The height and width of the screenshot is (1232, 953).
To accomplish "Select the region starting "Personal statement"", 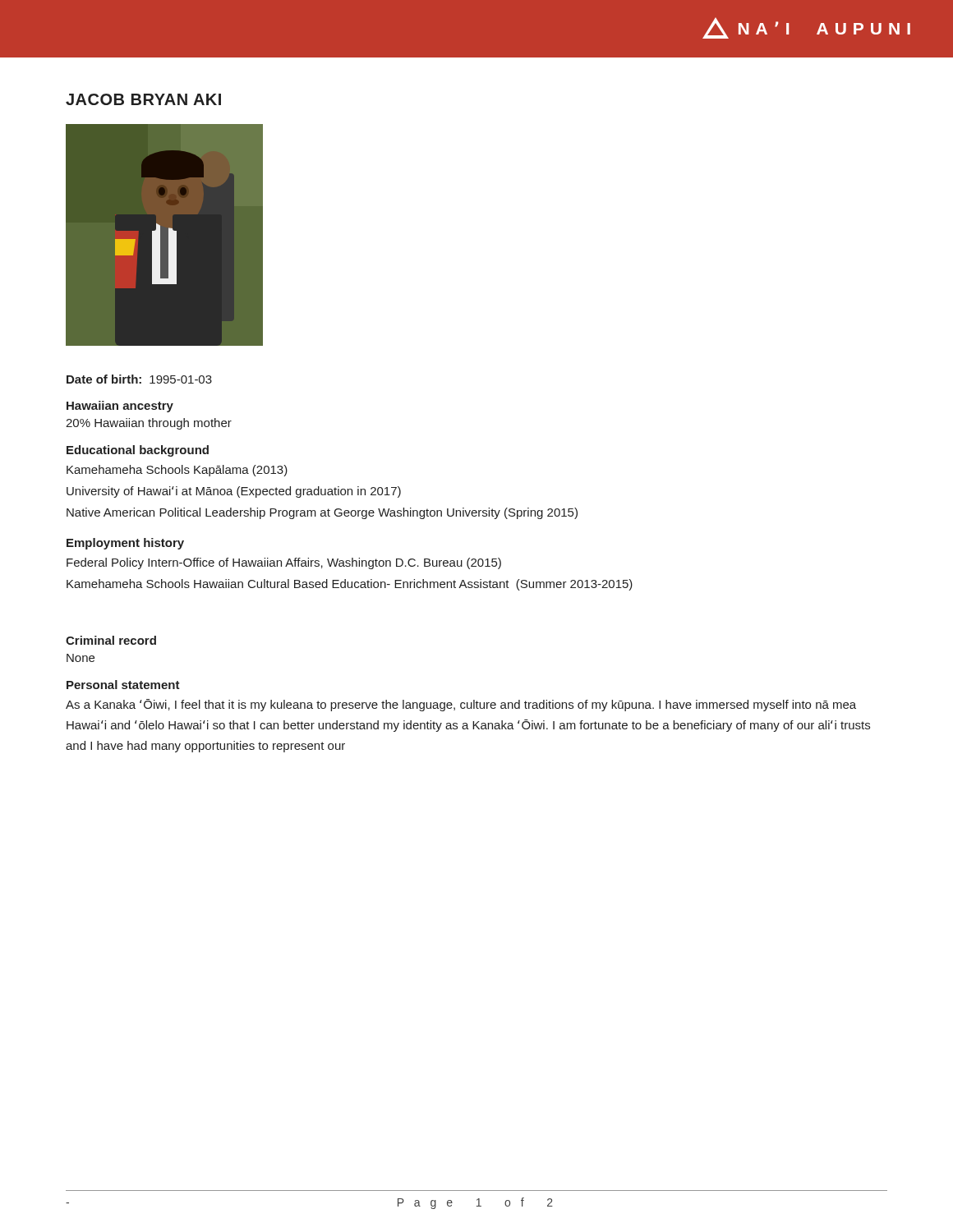I will click(x=123, y=685).
